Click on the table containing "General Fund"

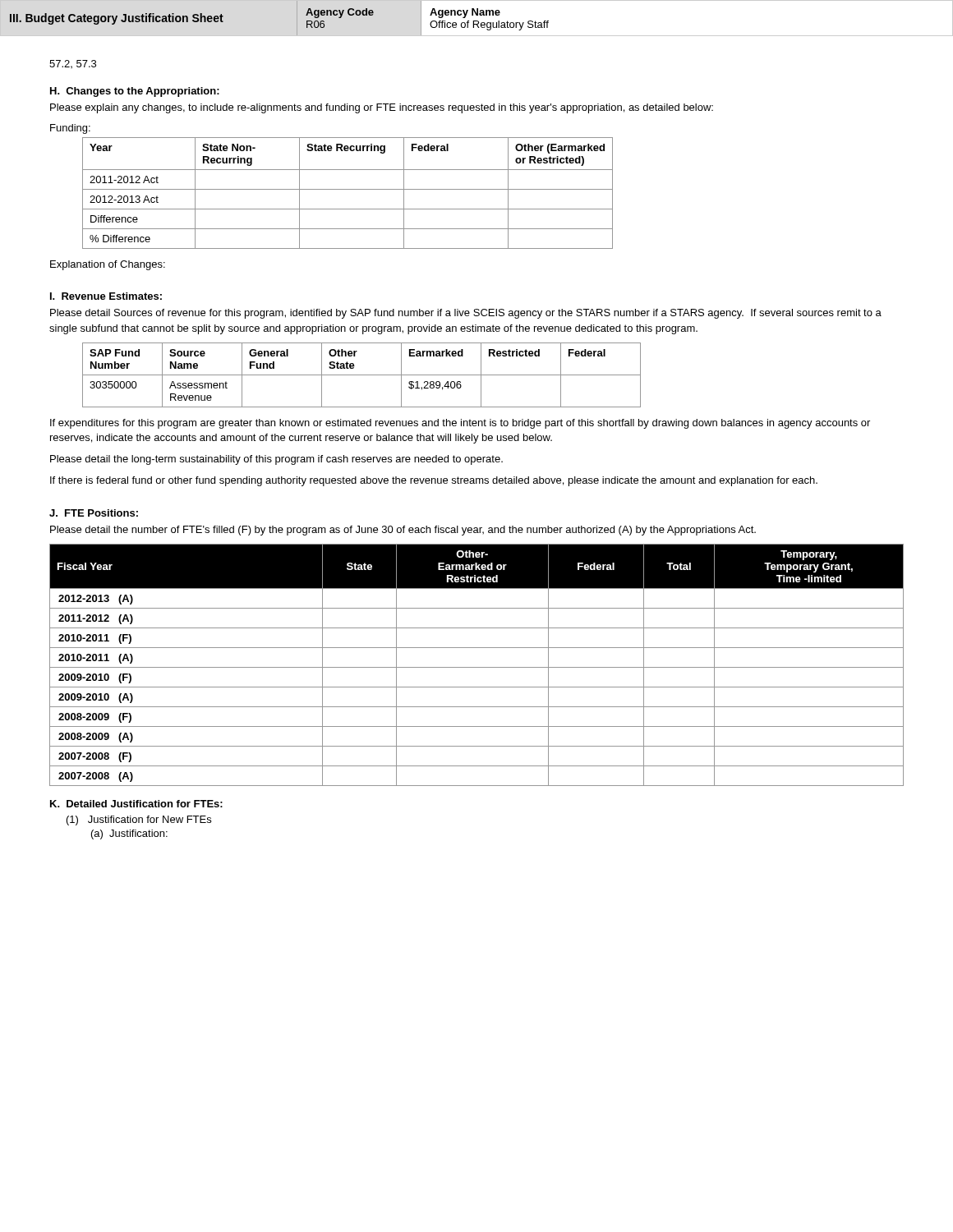(476, 375)
